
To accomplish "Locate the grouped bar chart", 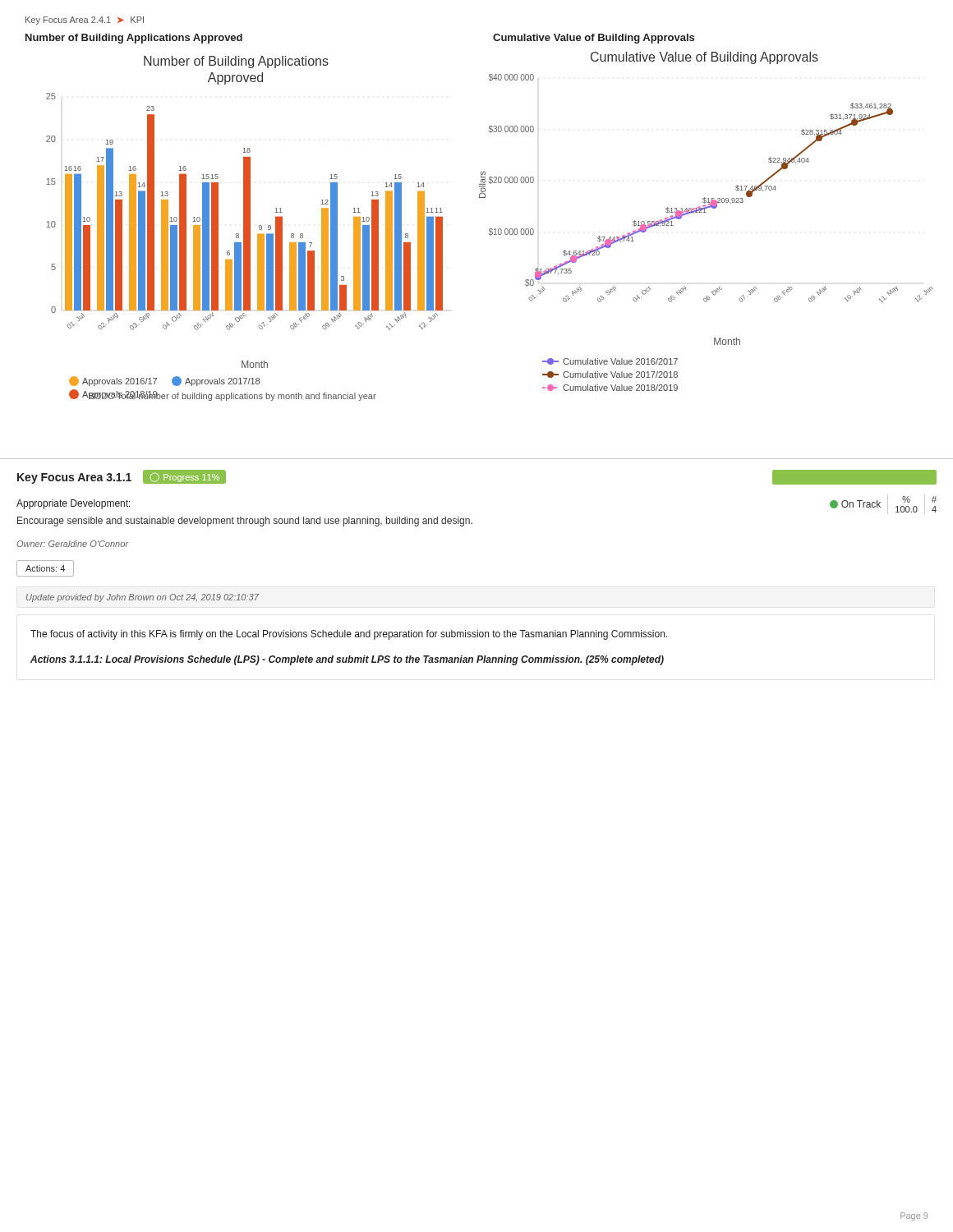I will coord(236,224).
